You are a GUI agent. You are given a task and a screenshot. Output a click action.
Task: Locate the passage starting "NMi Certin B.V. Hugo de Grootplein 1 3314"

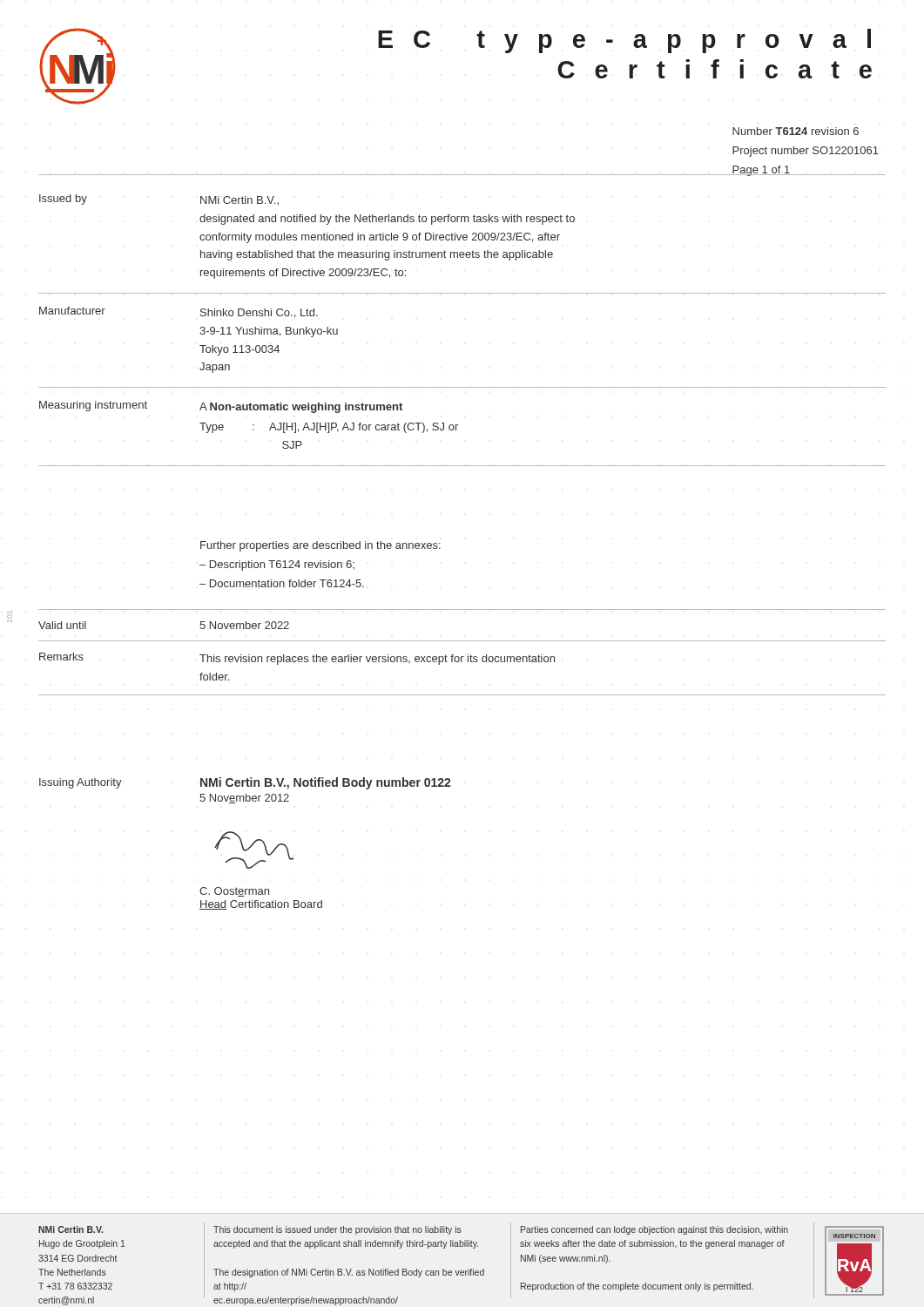point(82,1266)
